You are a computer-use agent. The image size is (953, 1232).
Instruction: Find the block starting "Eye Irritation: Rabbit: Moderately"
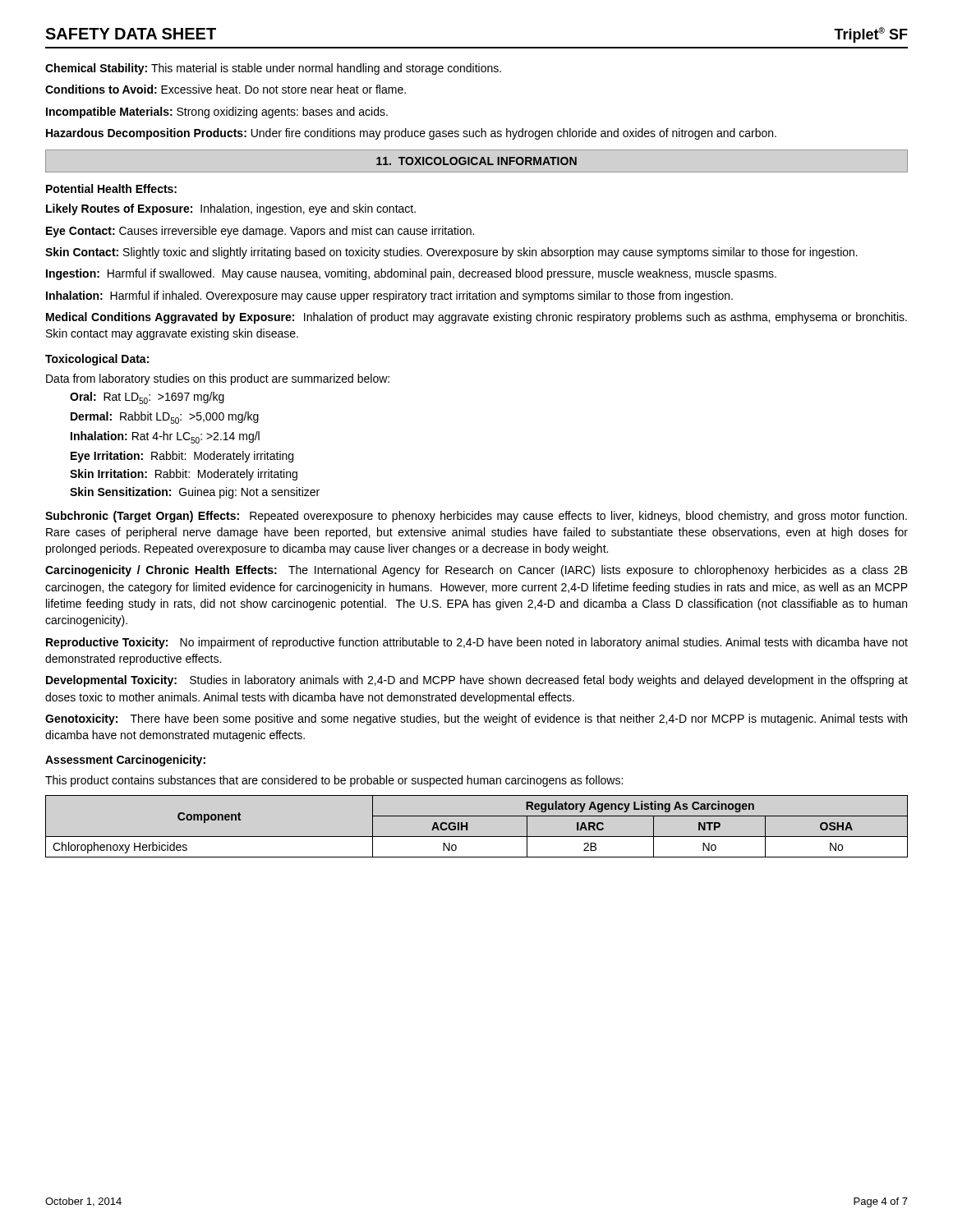click(182, 455)
